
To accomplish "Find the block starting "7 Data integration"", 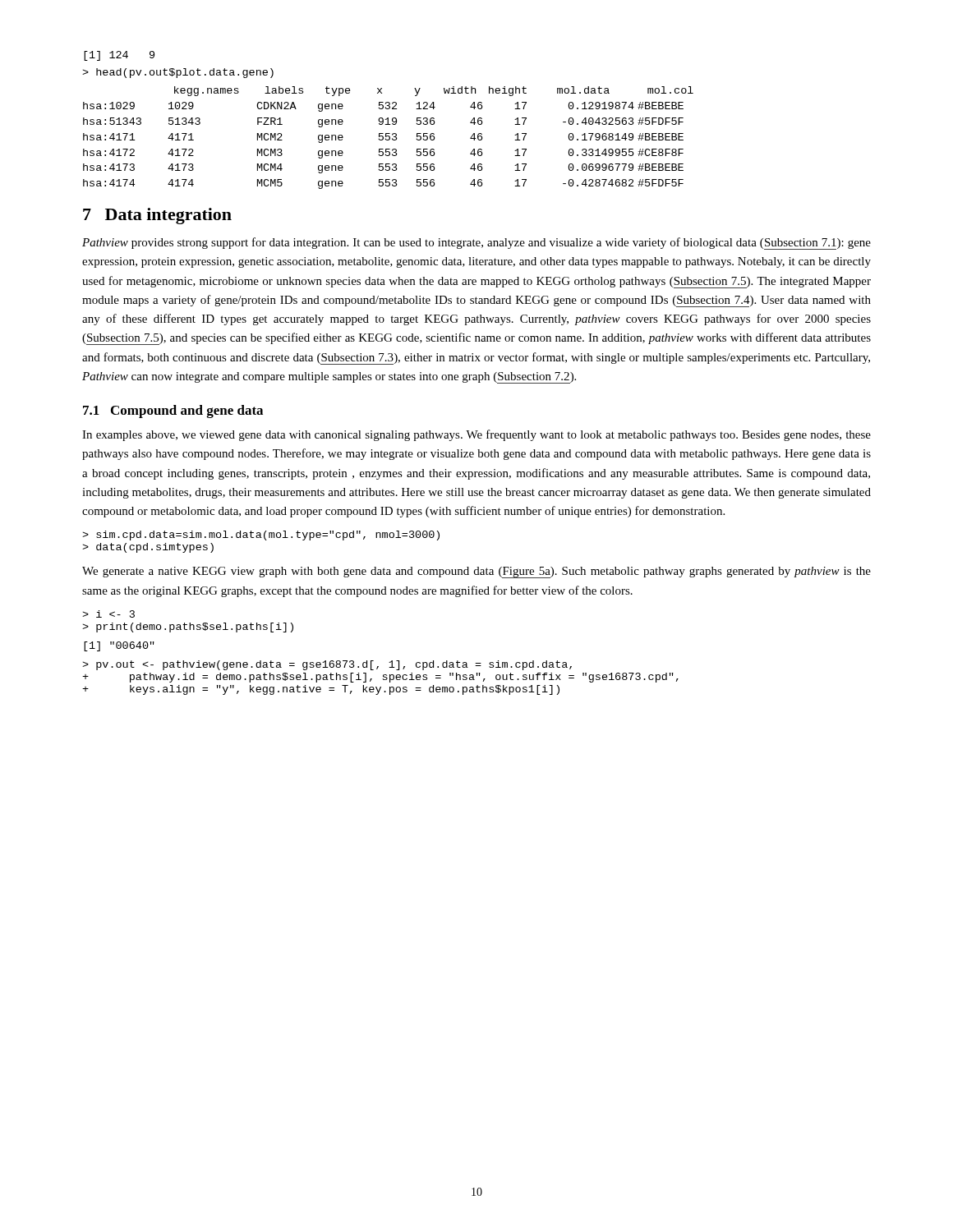I will coord(157,214).
